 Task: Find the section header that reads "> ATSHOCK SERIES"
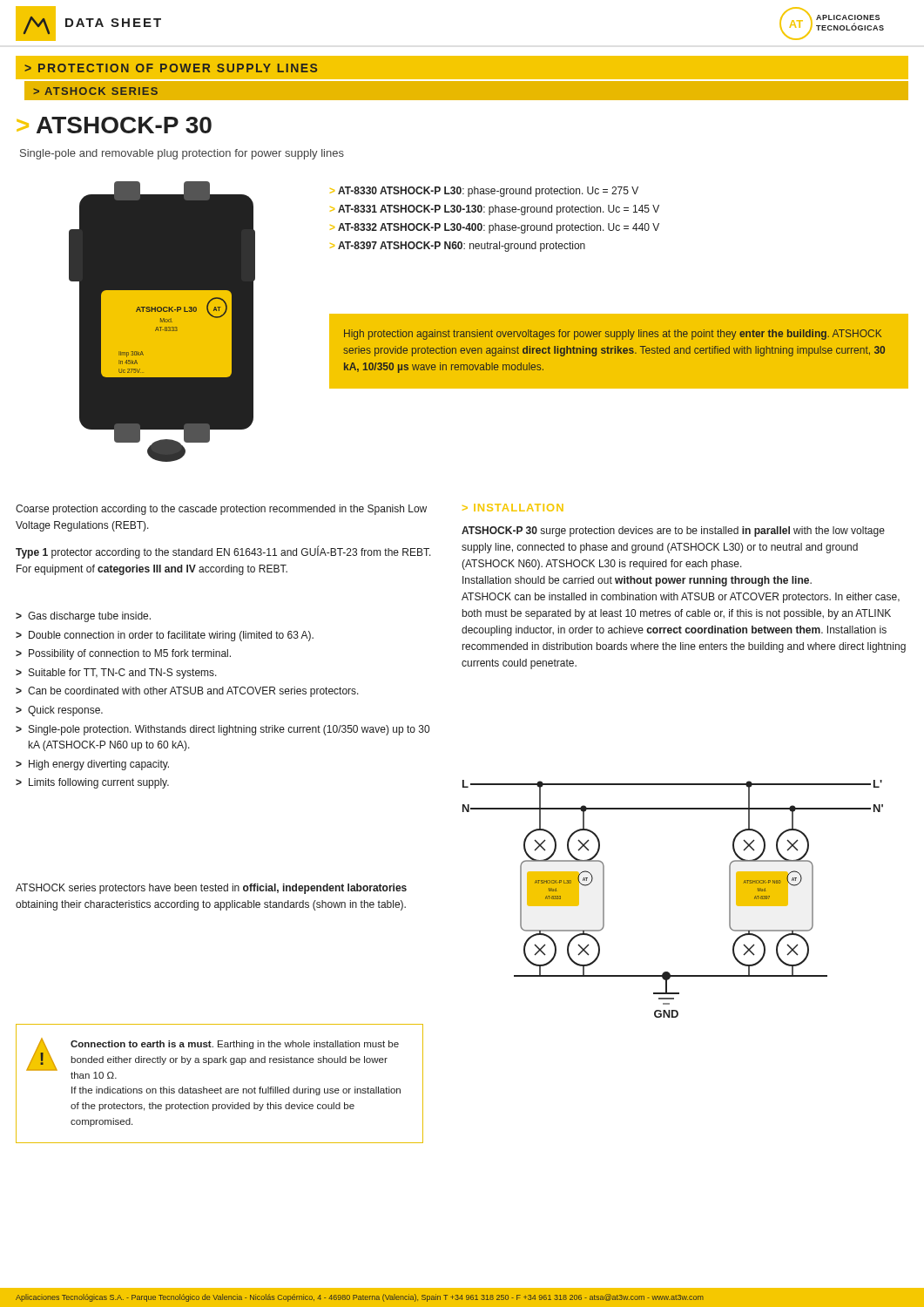[x=92, y=91]
